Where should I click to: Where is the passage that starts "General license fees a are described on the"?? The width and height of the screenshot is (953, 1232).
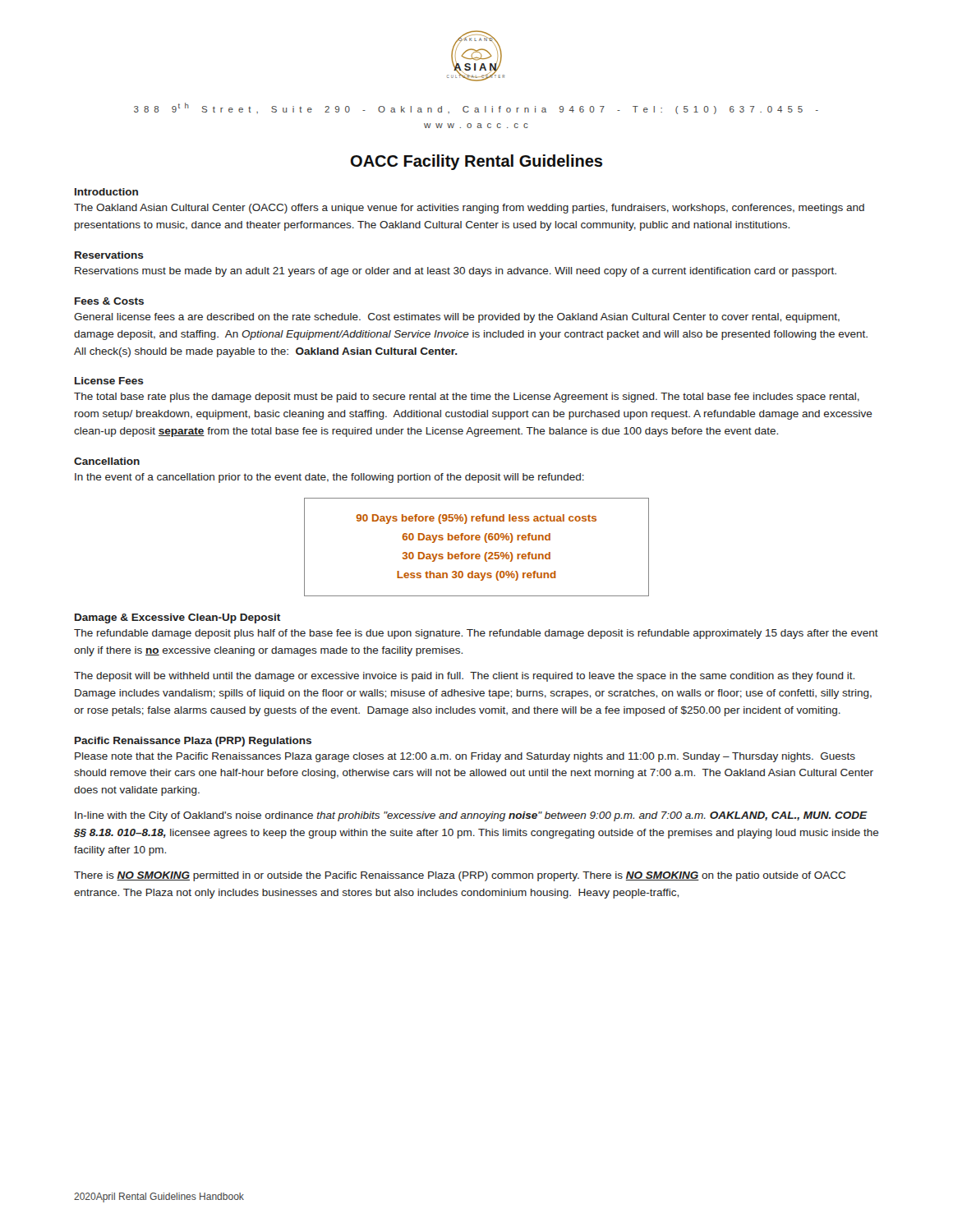473,334
